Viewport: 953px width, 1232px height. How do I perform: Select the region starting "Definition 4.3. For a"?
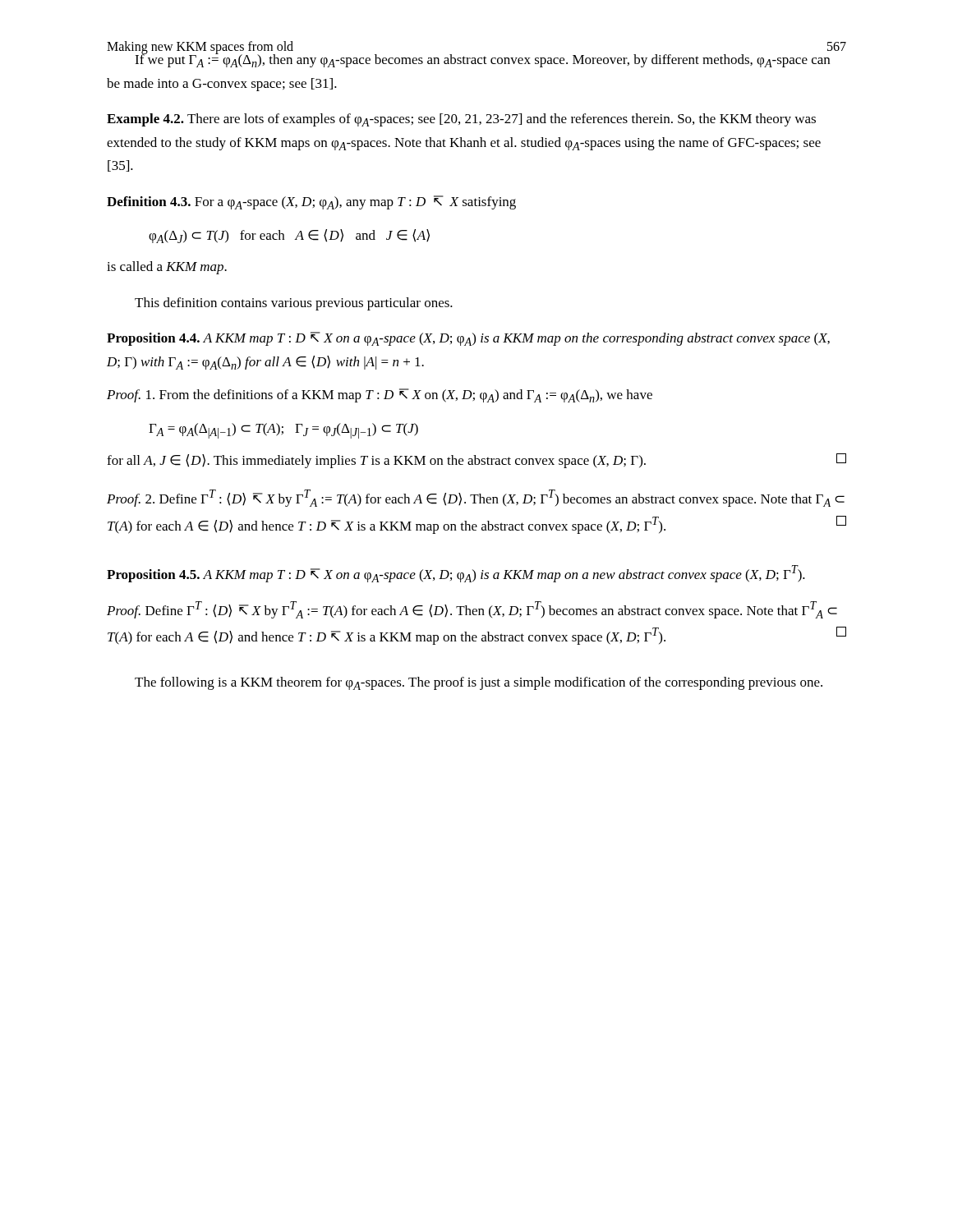point(311,202)
